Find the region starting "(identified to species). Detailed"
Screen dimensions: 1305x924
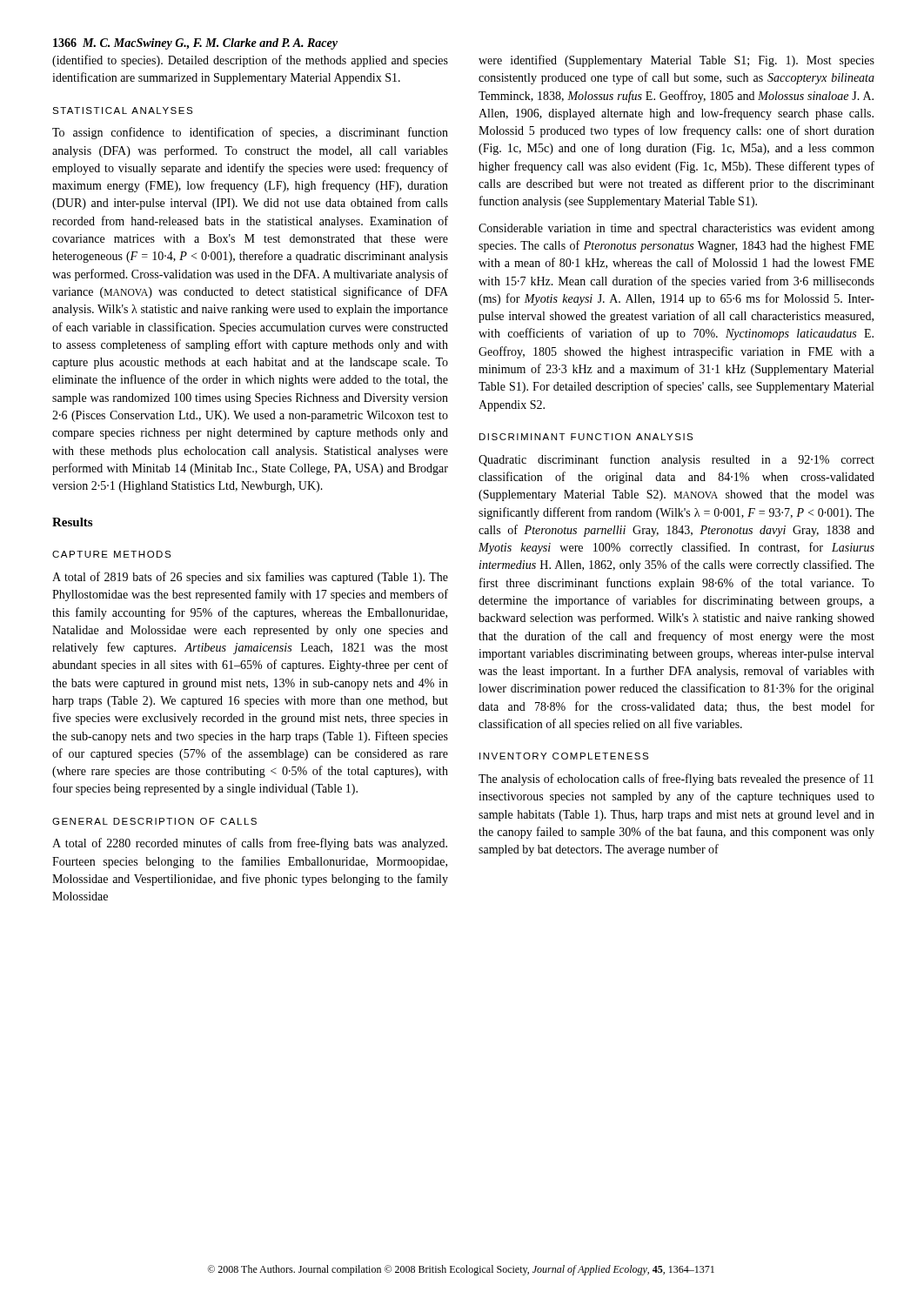(x=250, y=70)
